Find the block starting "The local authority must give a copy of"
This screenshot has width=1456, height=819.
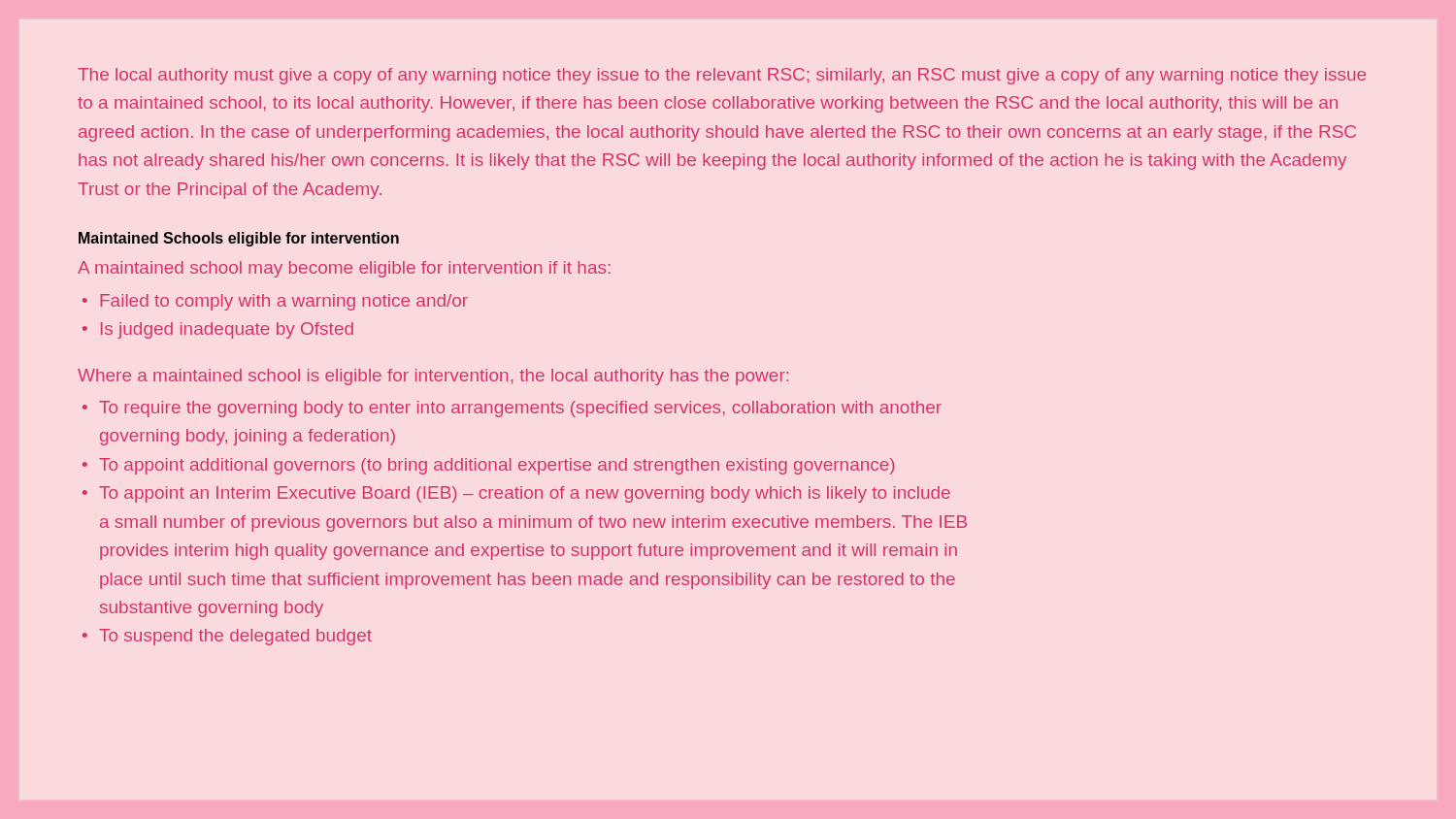click(722, 131)
